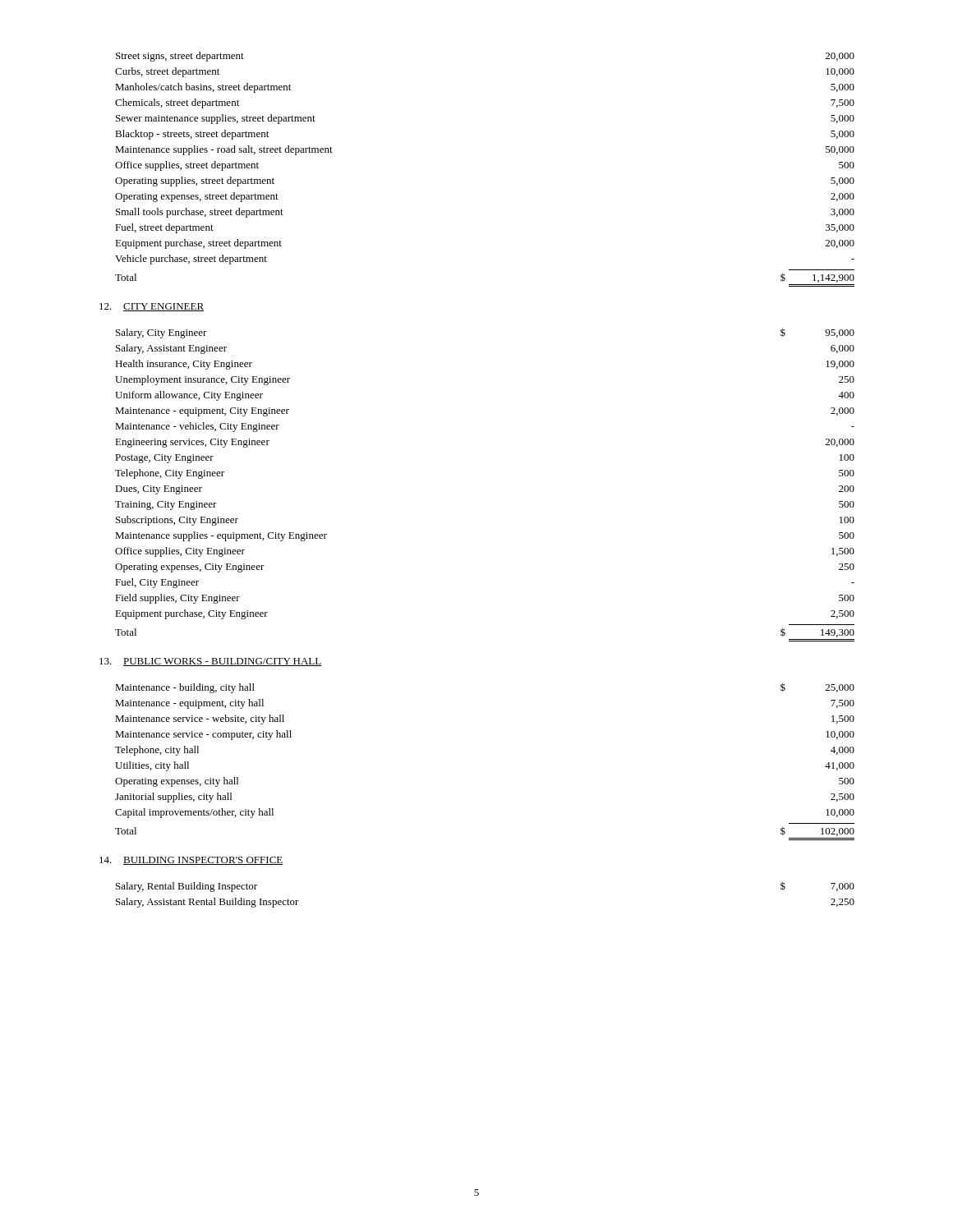953x1232 pixels.
Task: Locate the region starting "Office supplies, City Engineer 1,500"
Action: [x=175, y=552]
